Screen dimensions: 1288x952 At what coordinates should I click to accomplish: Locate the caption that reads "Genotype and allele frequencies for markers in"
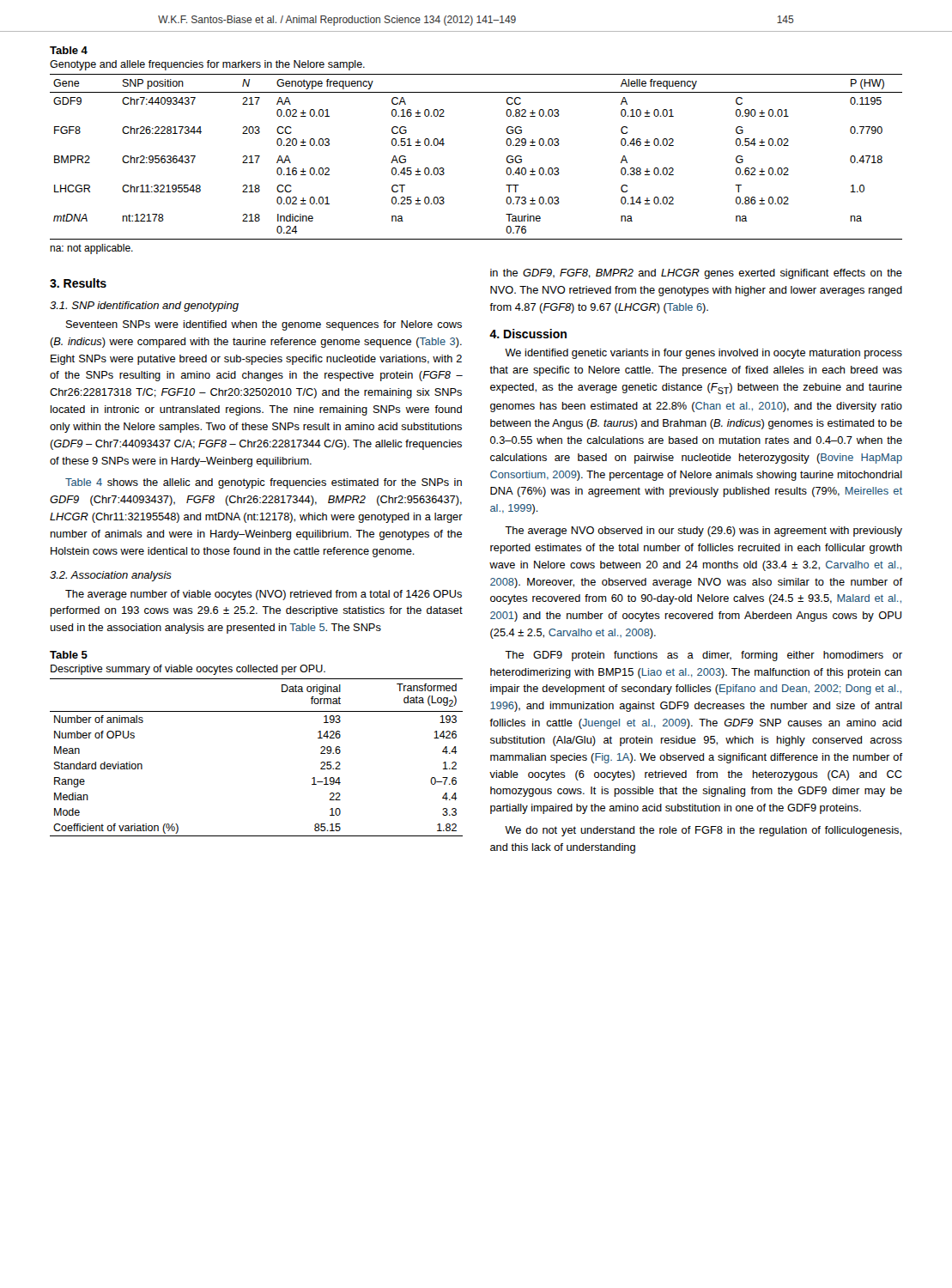[208, 64]
